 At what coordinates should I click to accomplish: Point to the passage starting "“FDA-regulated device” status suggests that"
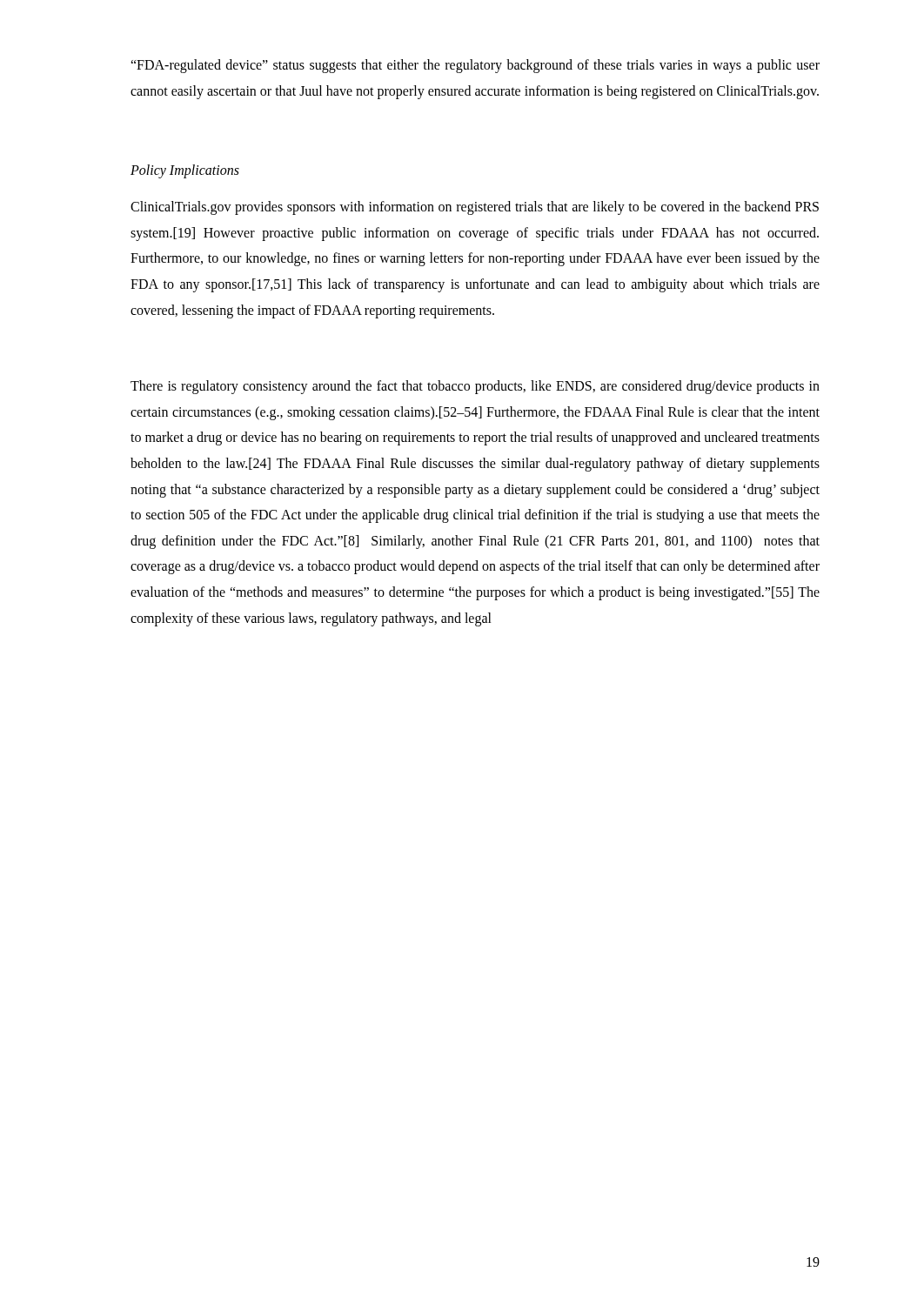click(475, 78)
